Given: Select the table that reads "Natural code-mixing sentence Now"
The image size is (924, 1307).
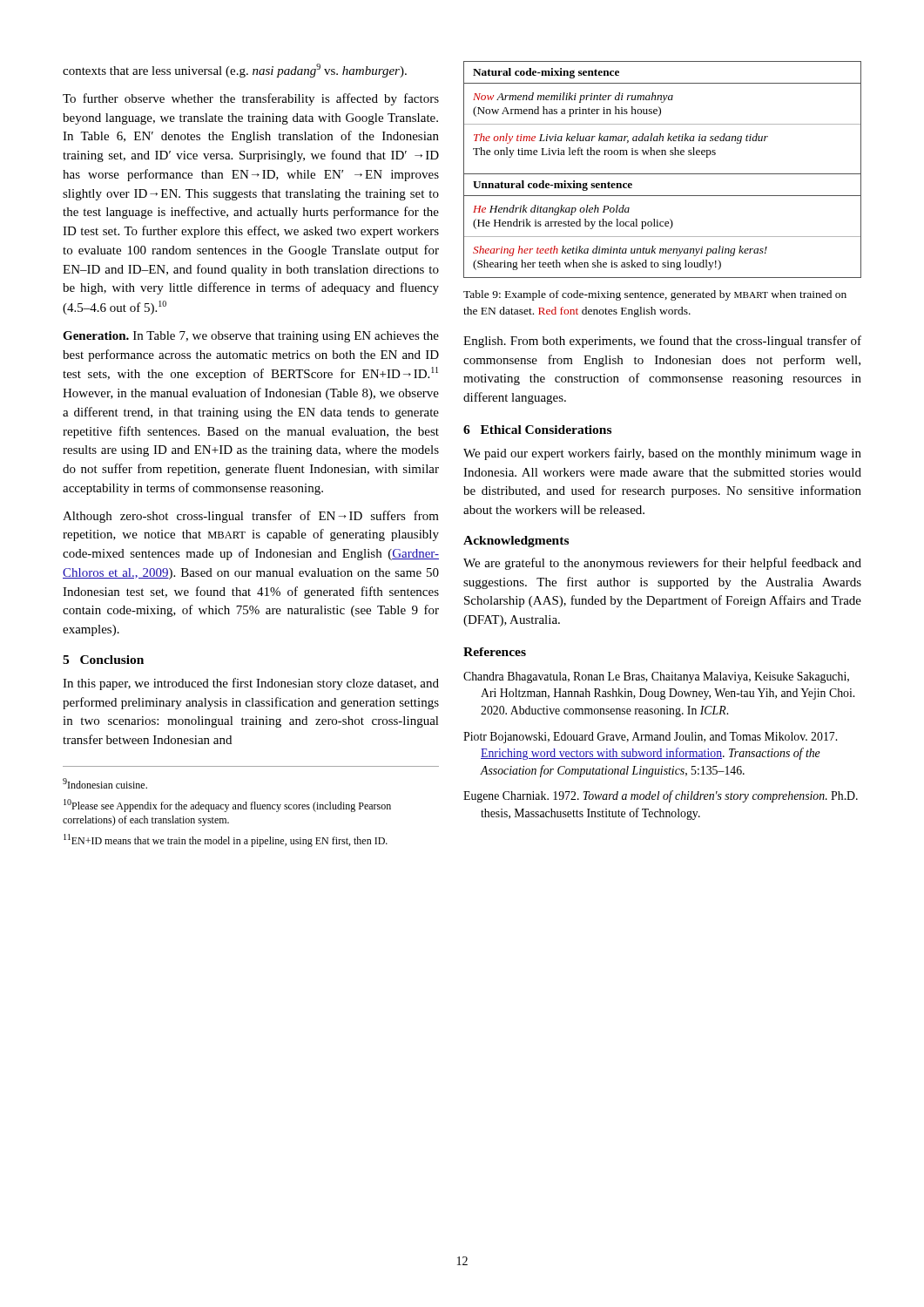Looking at the screenshot, I should pos(662,170).
